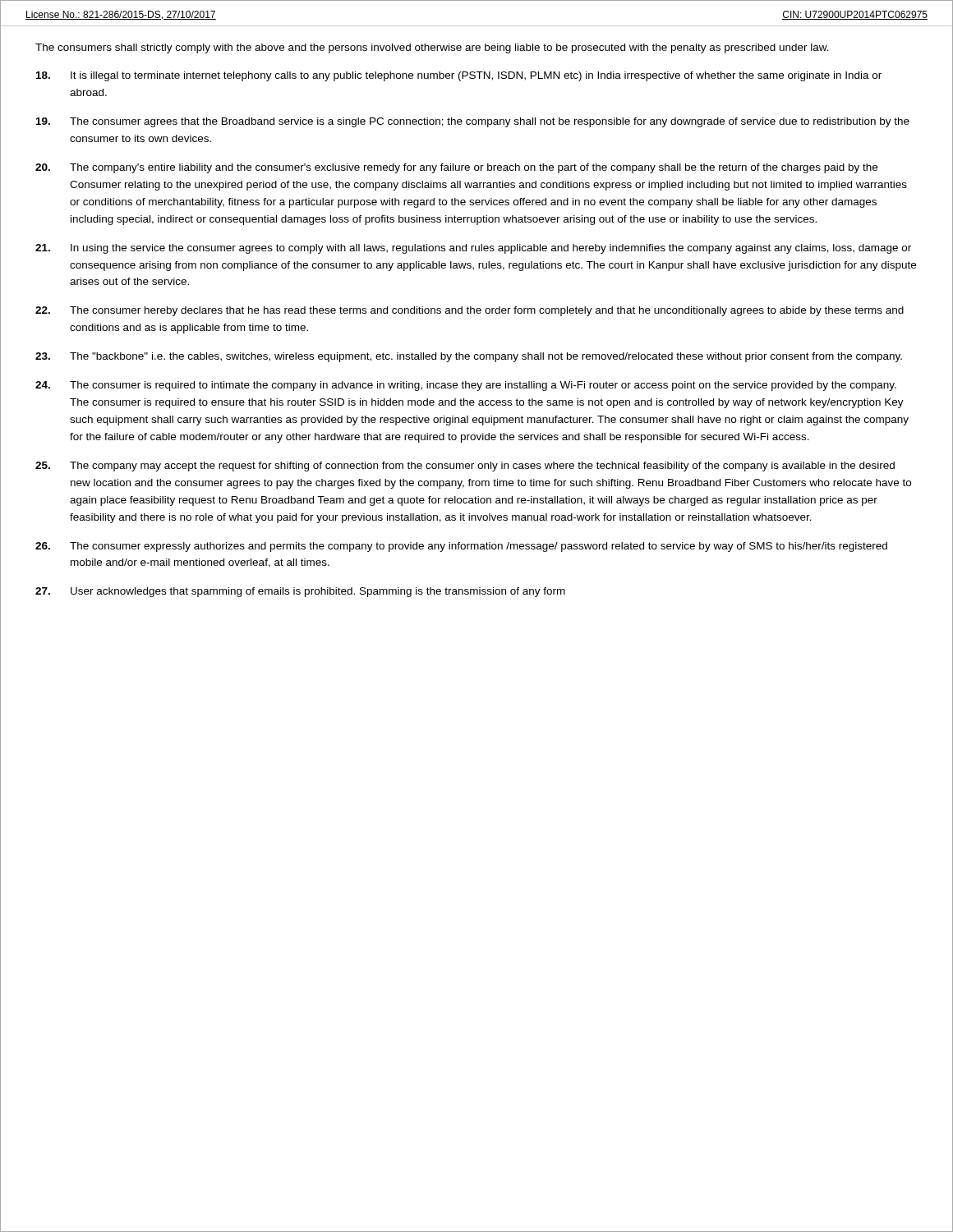953x1232 pixels.
Task: Click on the text starting "The consumers shall"
Action: (x=432, y=47)
